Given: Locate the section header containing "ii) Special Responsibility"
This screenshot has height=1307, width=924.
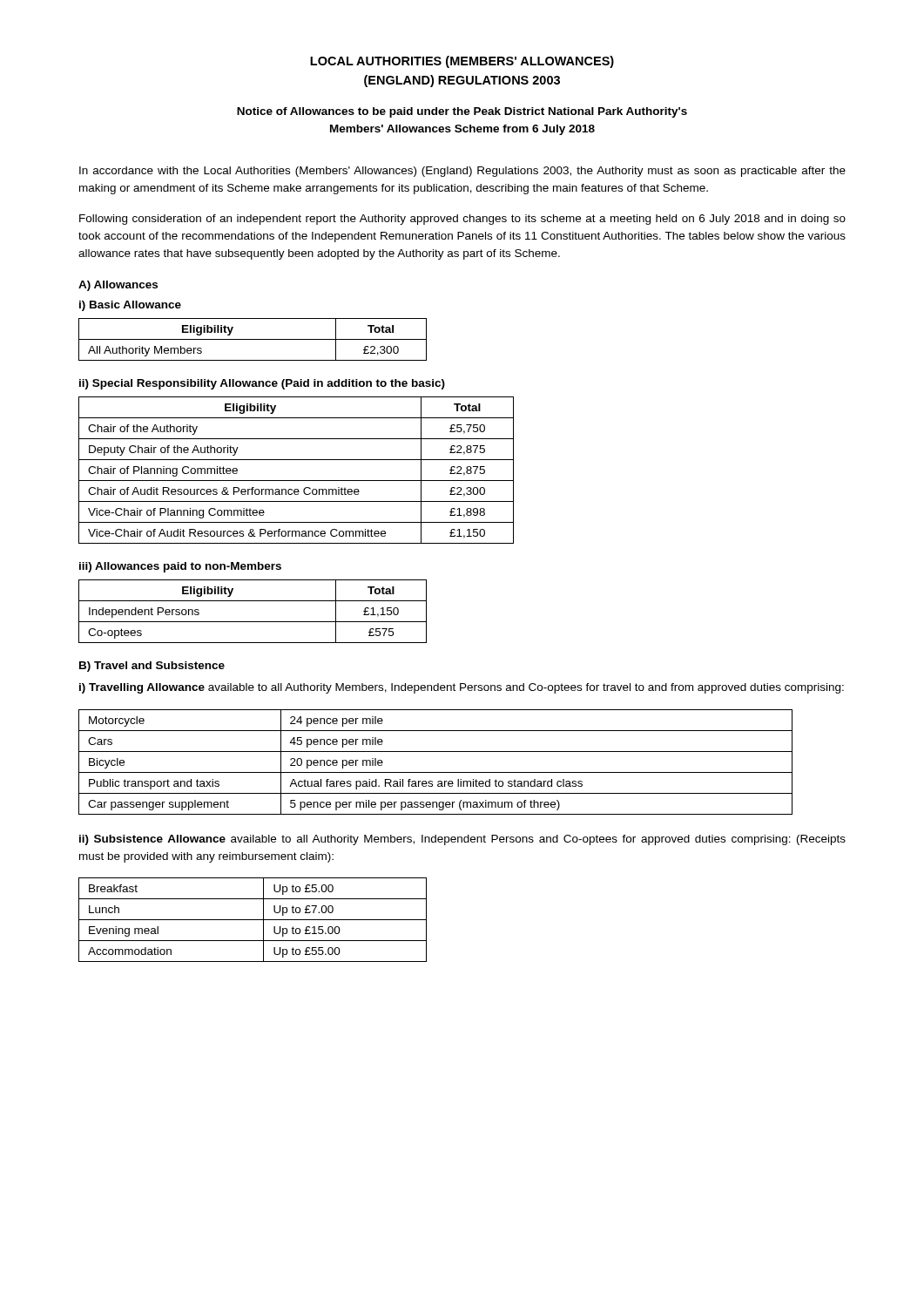Looking at the screenshot, I should 262,383.
